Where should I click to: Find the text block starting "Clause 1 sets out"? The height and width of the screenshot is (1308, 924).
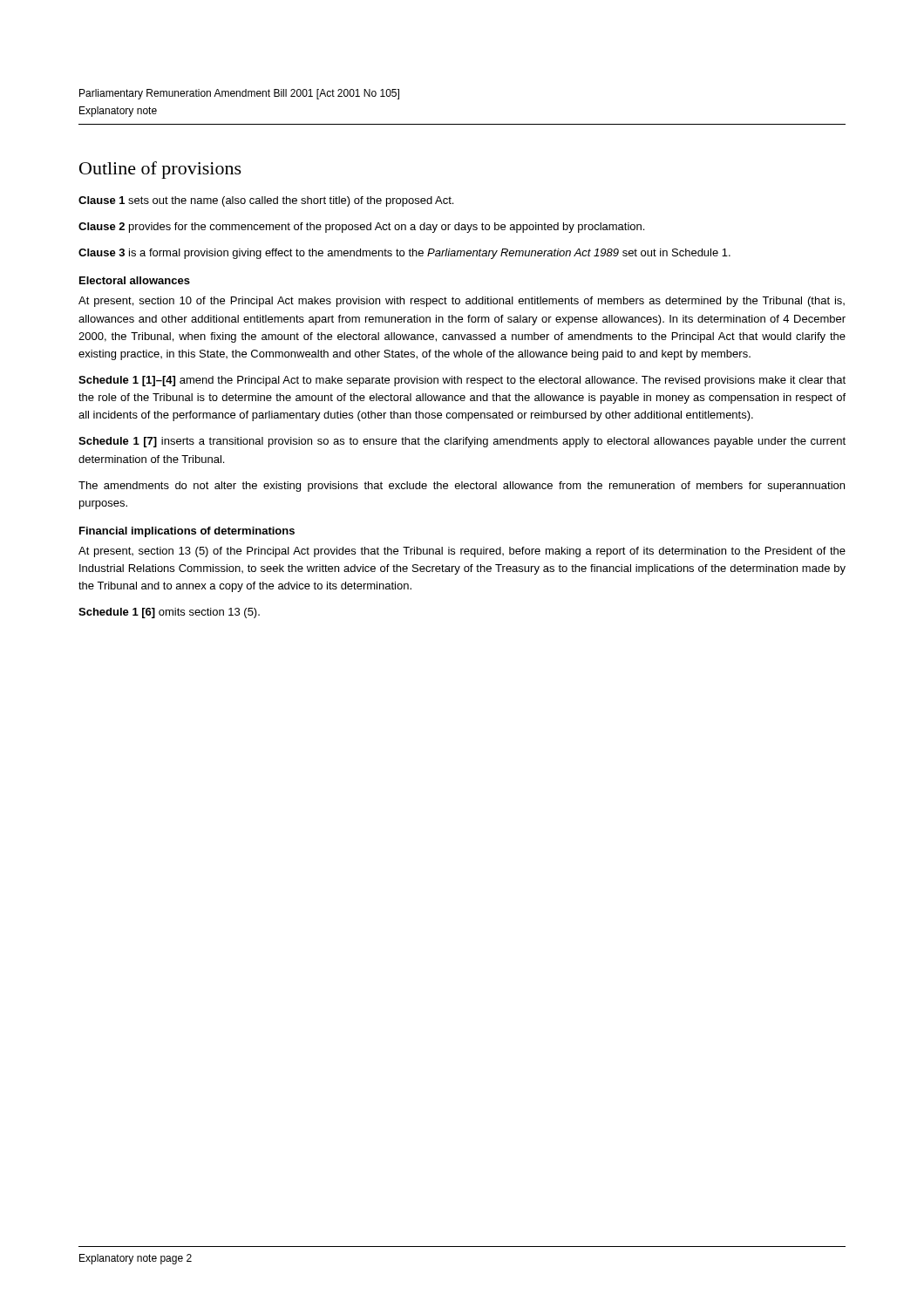click(x=266, y=200)
